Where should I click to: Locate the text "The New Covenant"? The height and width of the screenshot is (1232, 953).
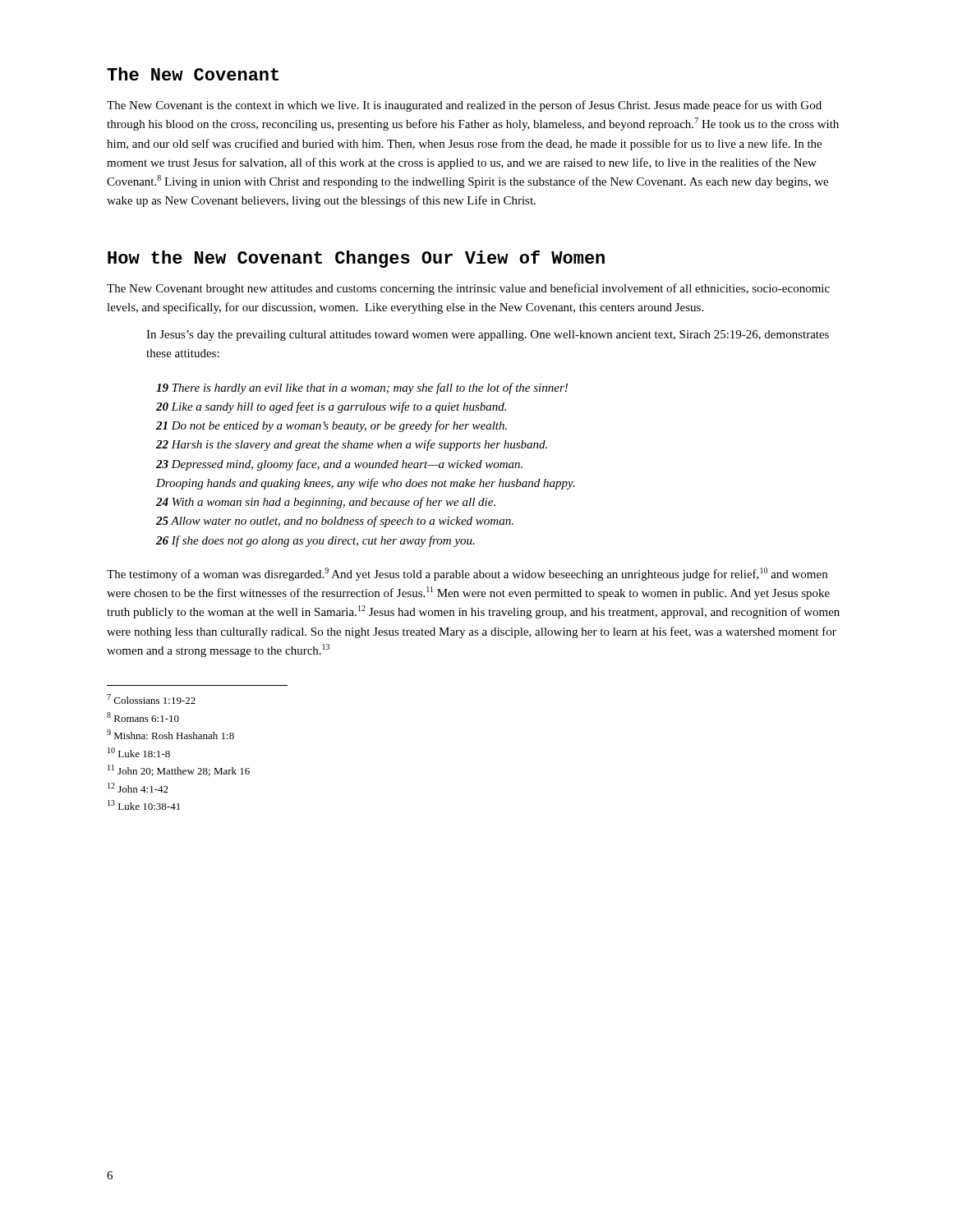point(194,76)
